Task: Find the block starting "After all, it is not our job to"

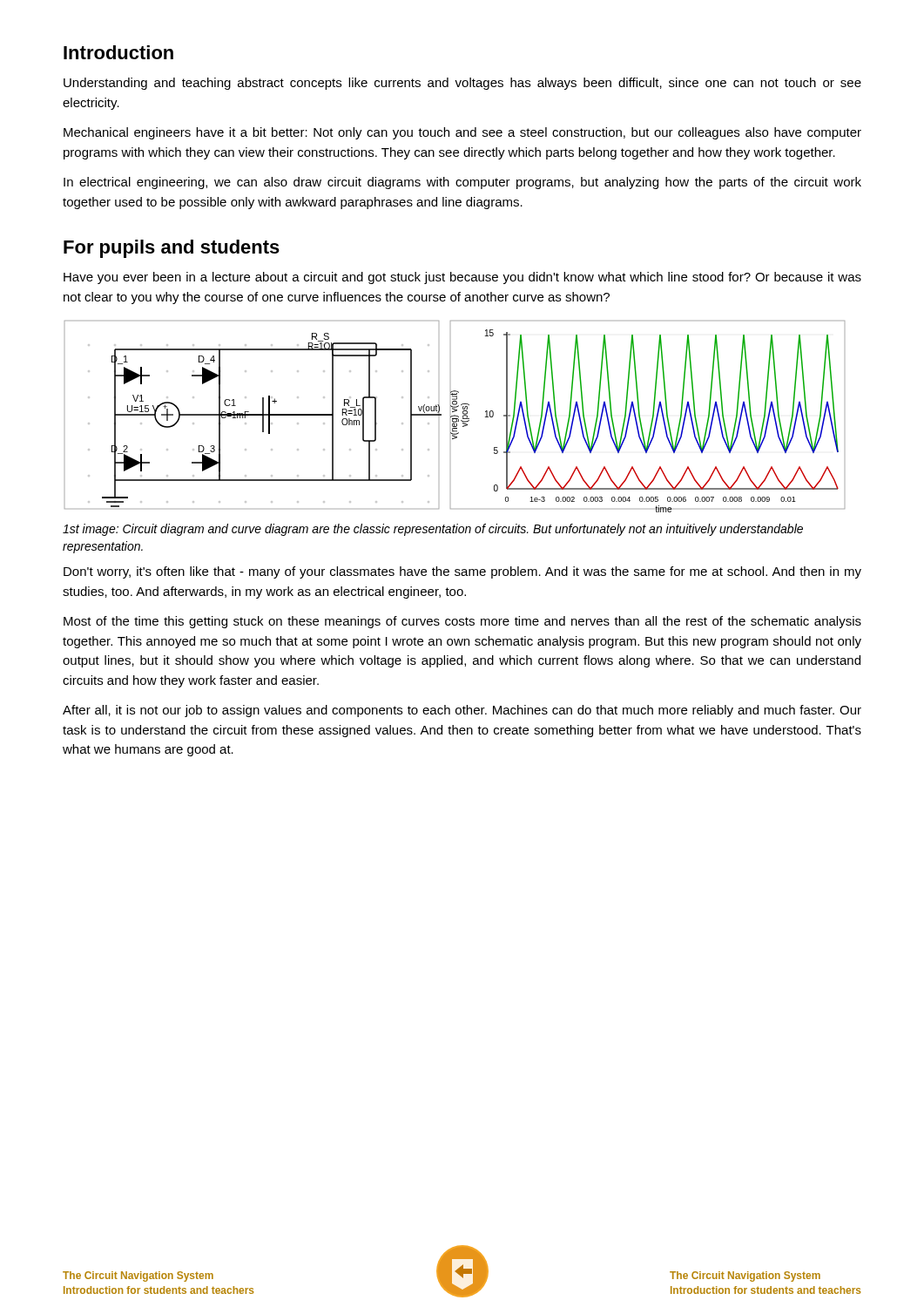Action: pos(462,730)
